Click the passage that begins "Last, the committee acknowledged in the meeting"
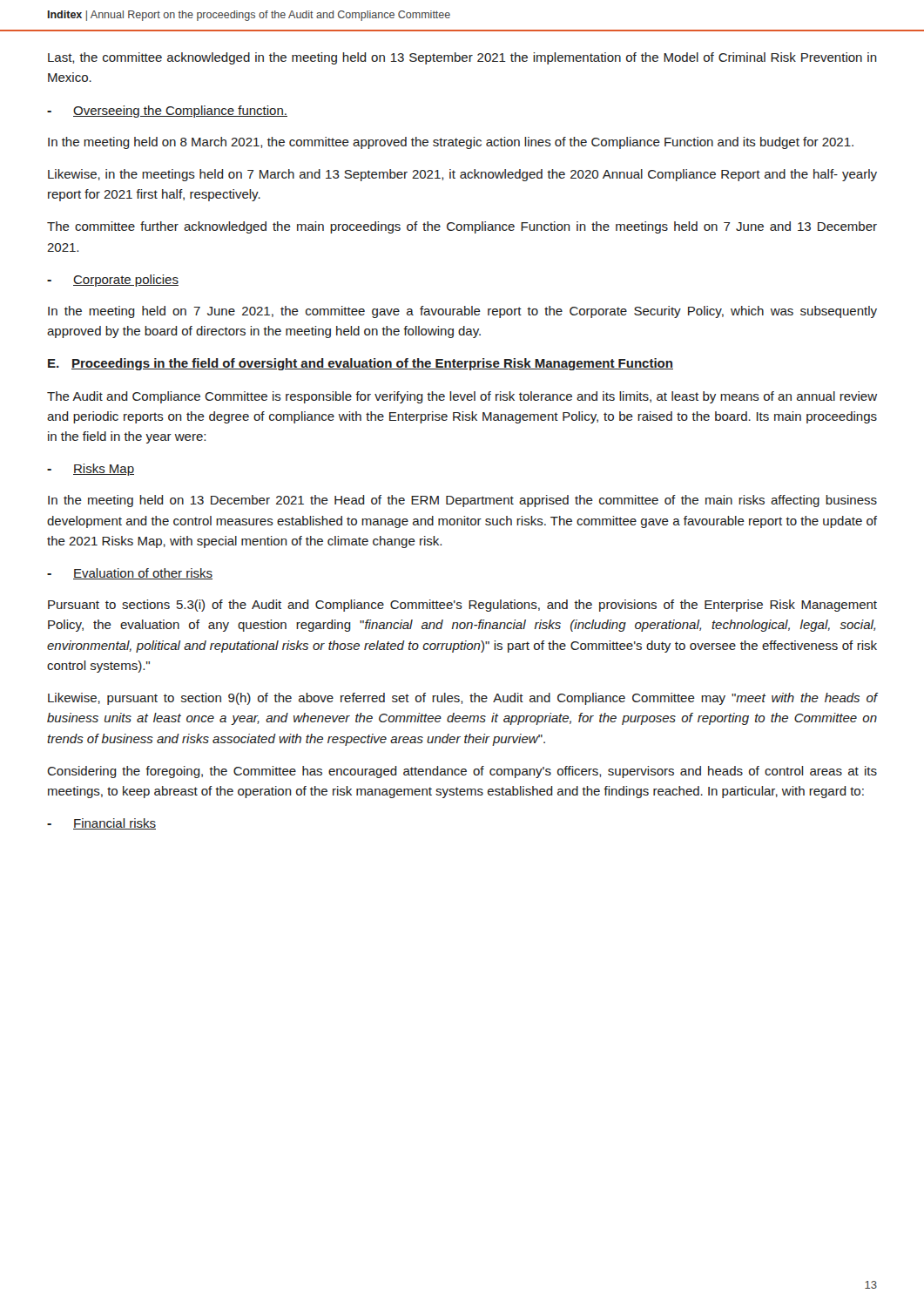Image resolution: width=924 pixels, height=1307 pixels. coord(462,67)
